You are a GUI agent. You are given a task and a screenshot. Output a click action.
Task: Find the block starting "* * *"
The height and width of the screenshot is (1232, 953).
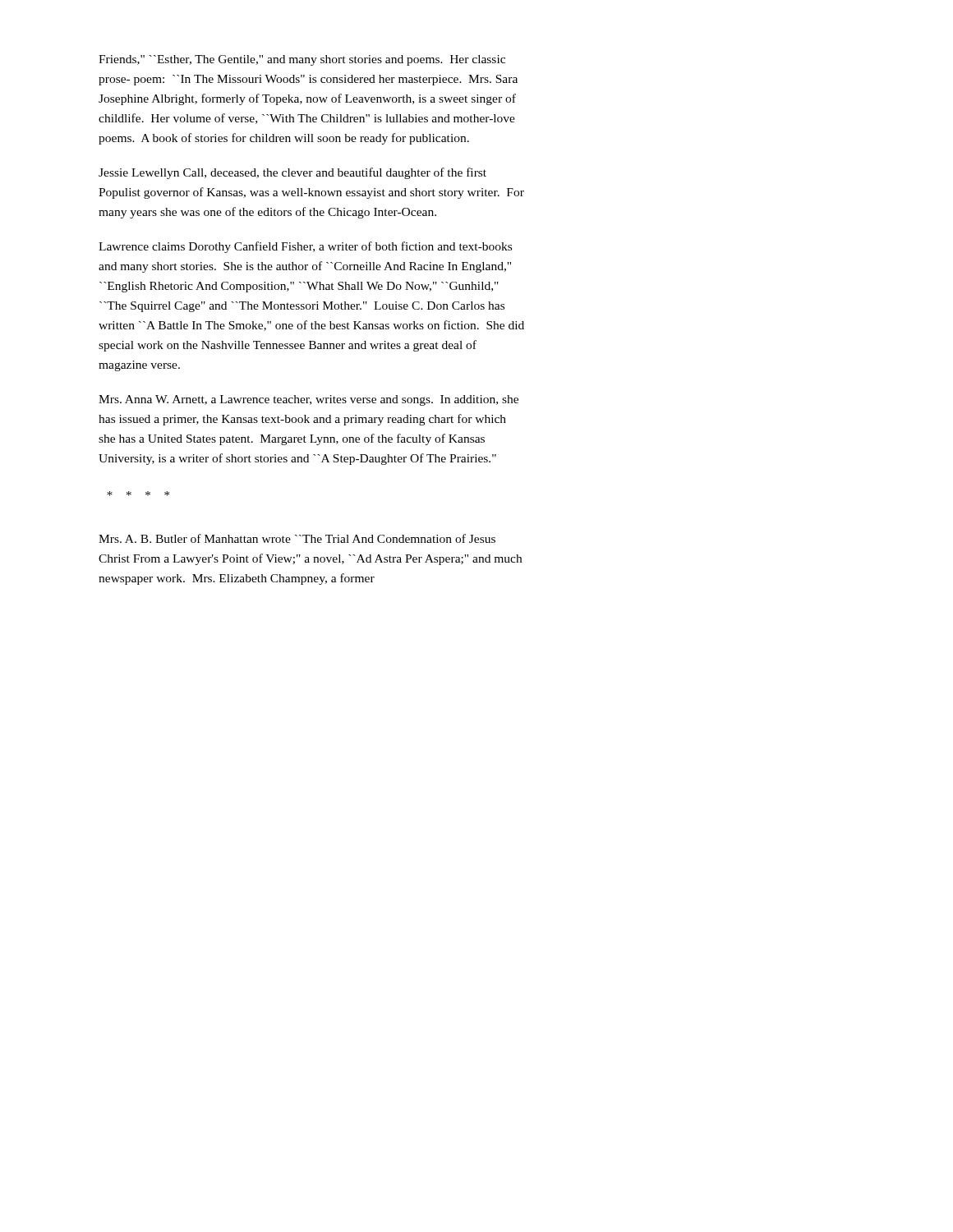137,496
